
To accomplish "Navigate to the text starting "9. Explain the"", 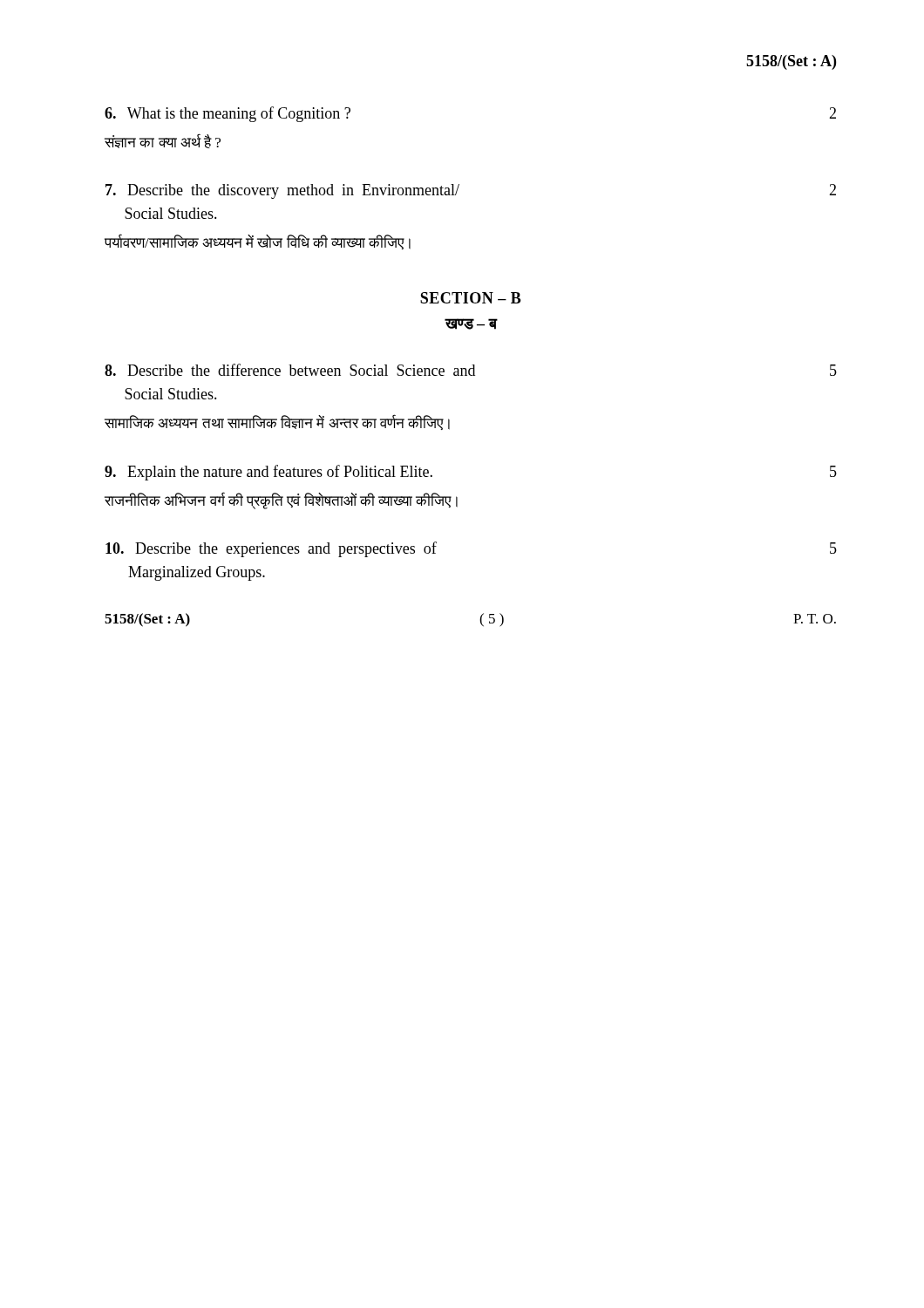I will tap(266, 472).
